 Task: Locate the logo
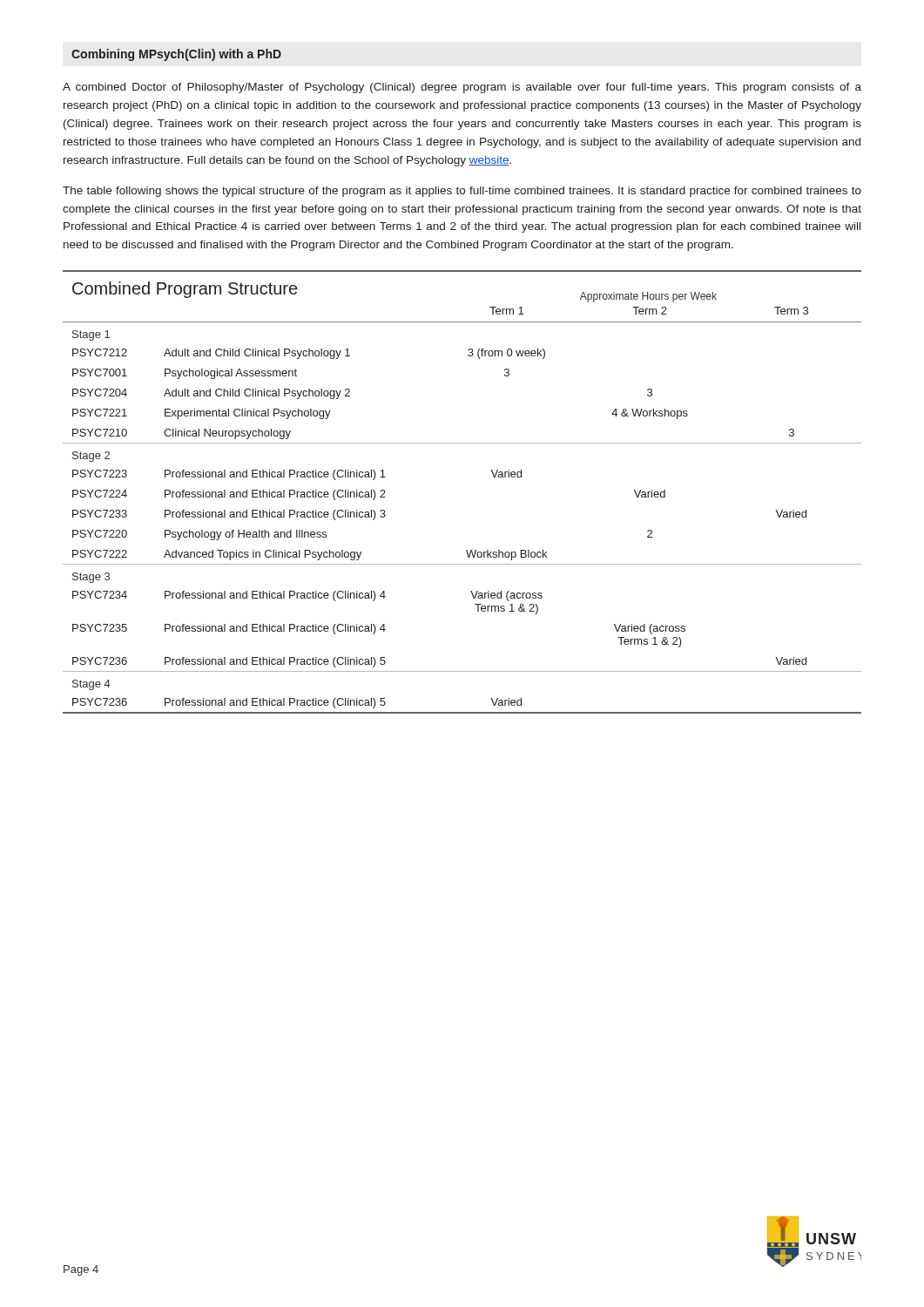813,1245
